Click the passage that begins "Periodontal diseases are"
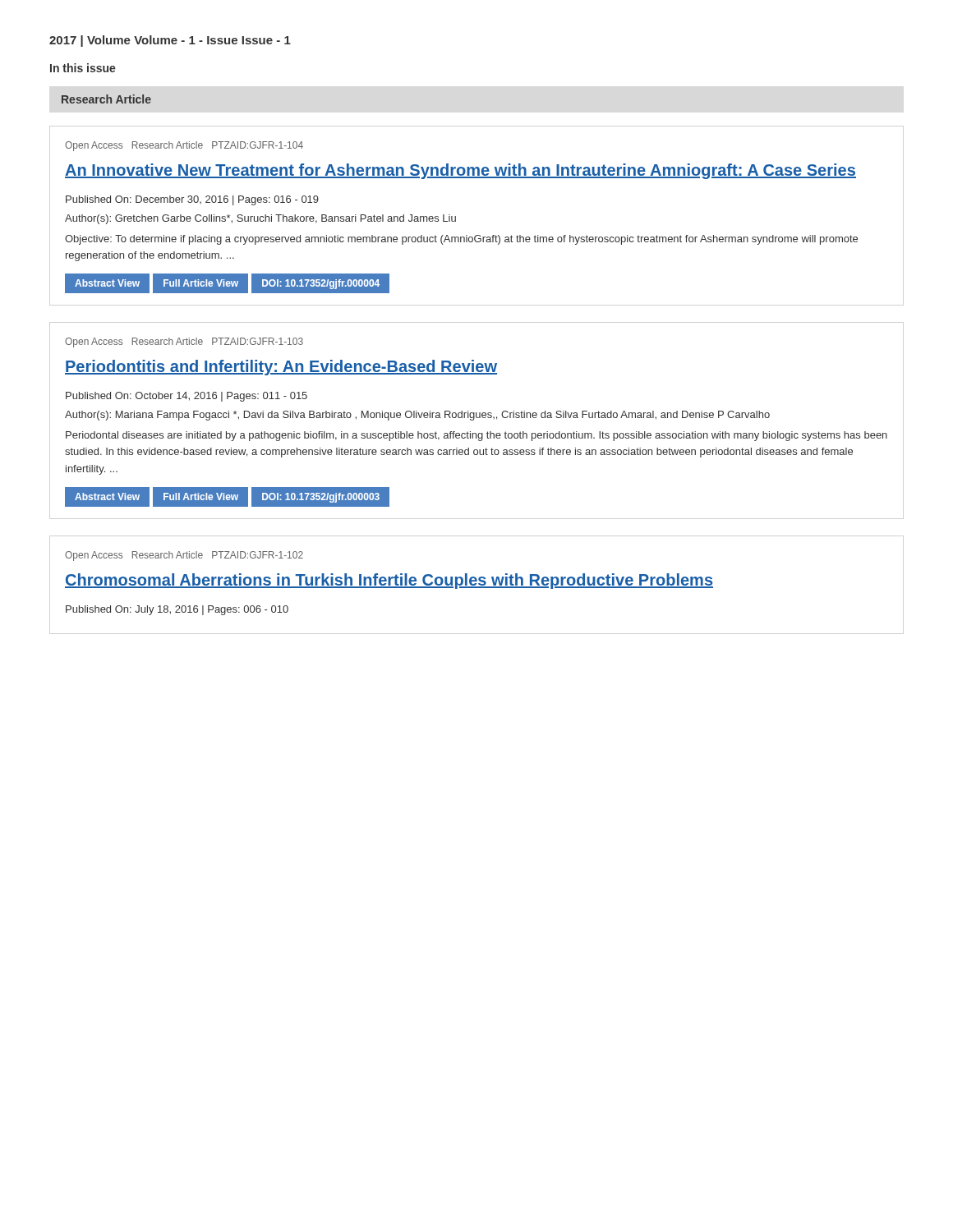953x1232 pixels. pyautogui.click(x=476, y=452)
